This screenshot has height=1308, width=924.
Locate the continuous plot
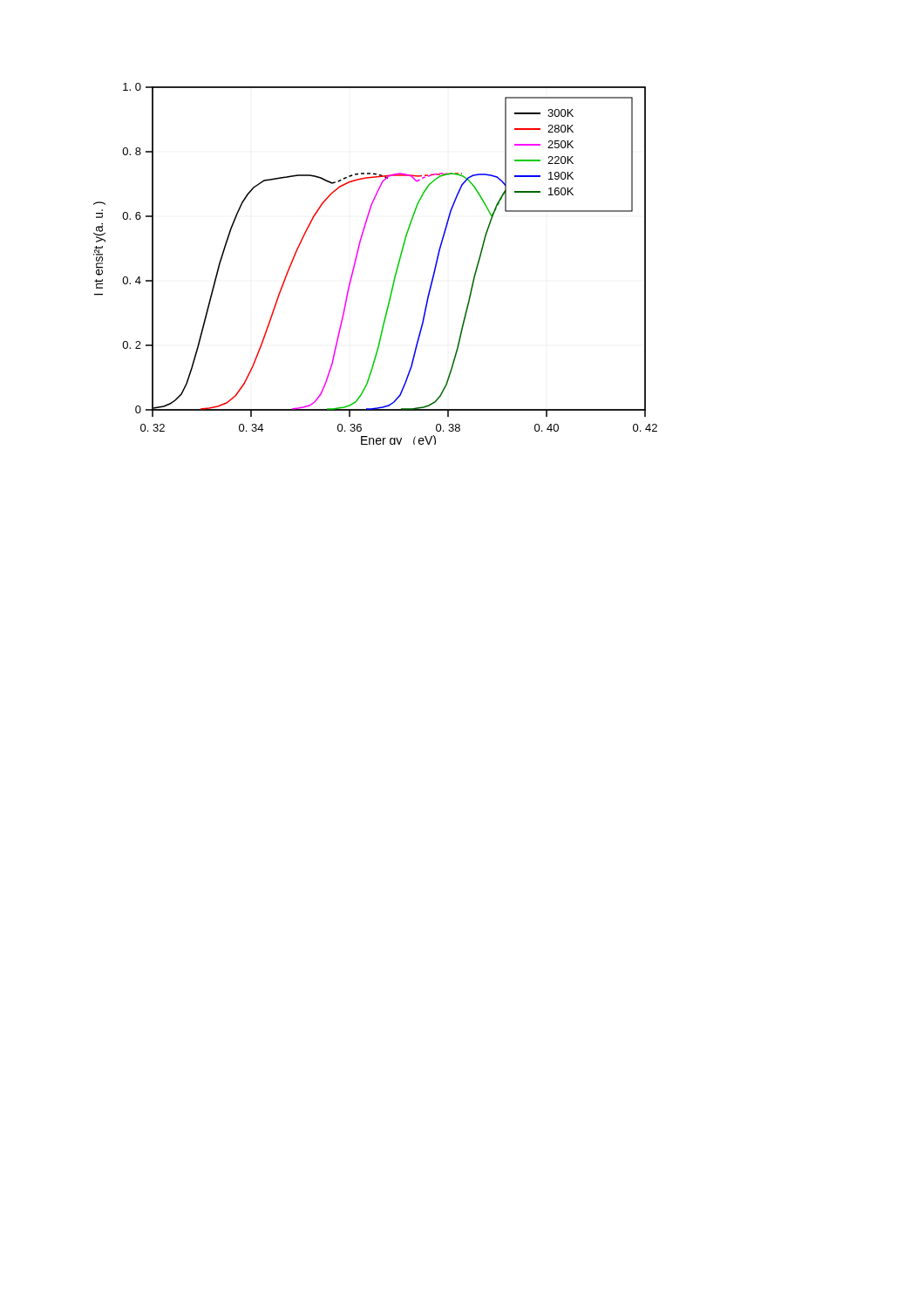[x=392, y=257]
